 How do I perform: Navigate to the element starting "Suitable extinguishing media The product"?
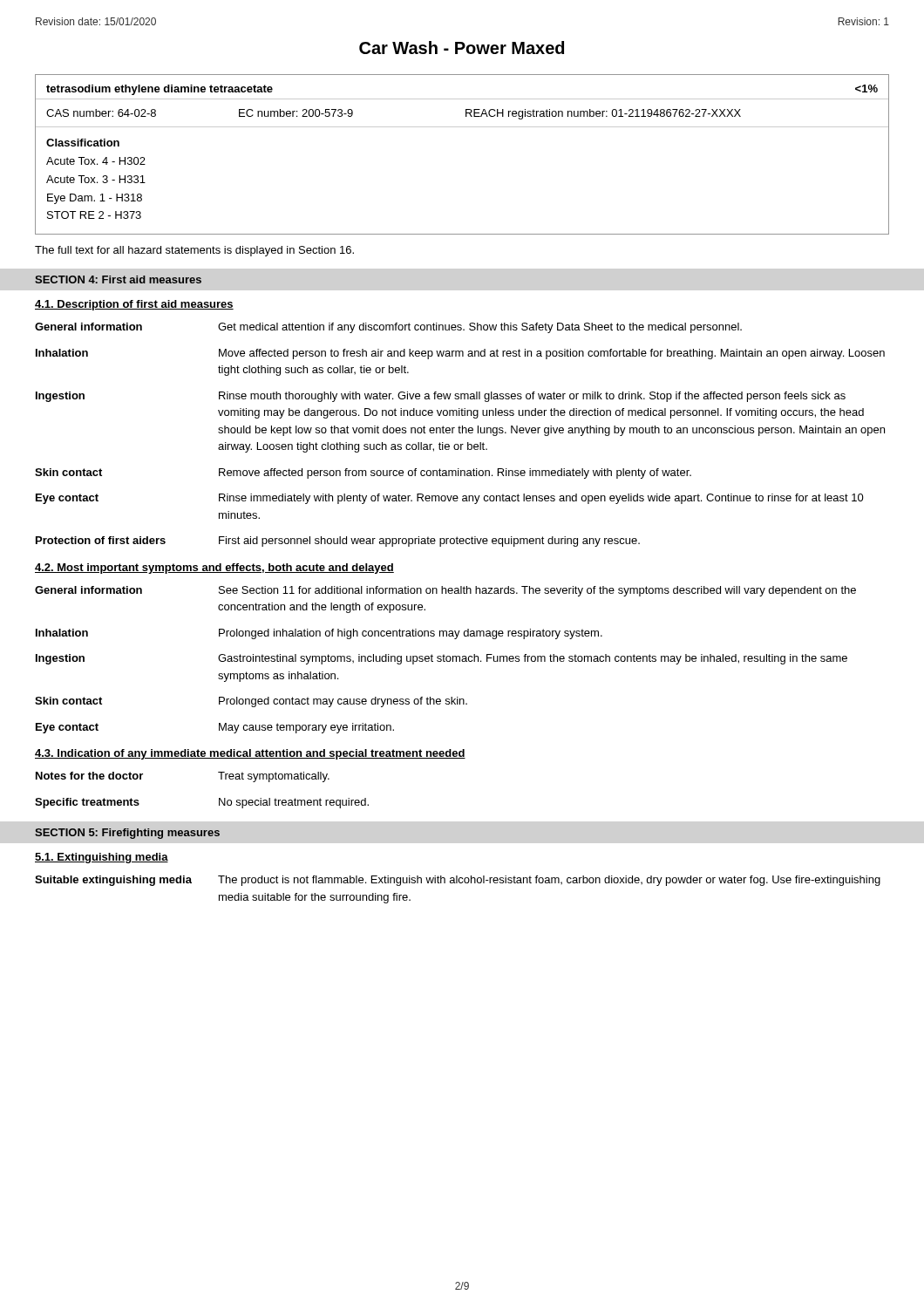(462, 888)
